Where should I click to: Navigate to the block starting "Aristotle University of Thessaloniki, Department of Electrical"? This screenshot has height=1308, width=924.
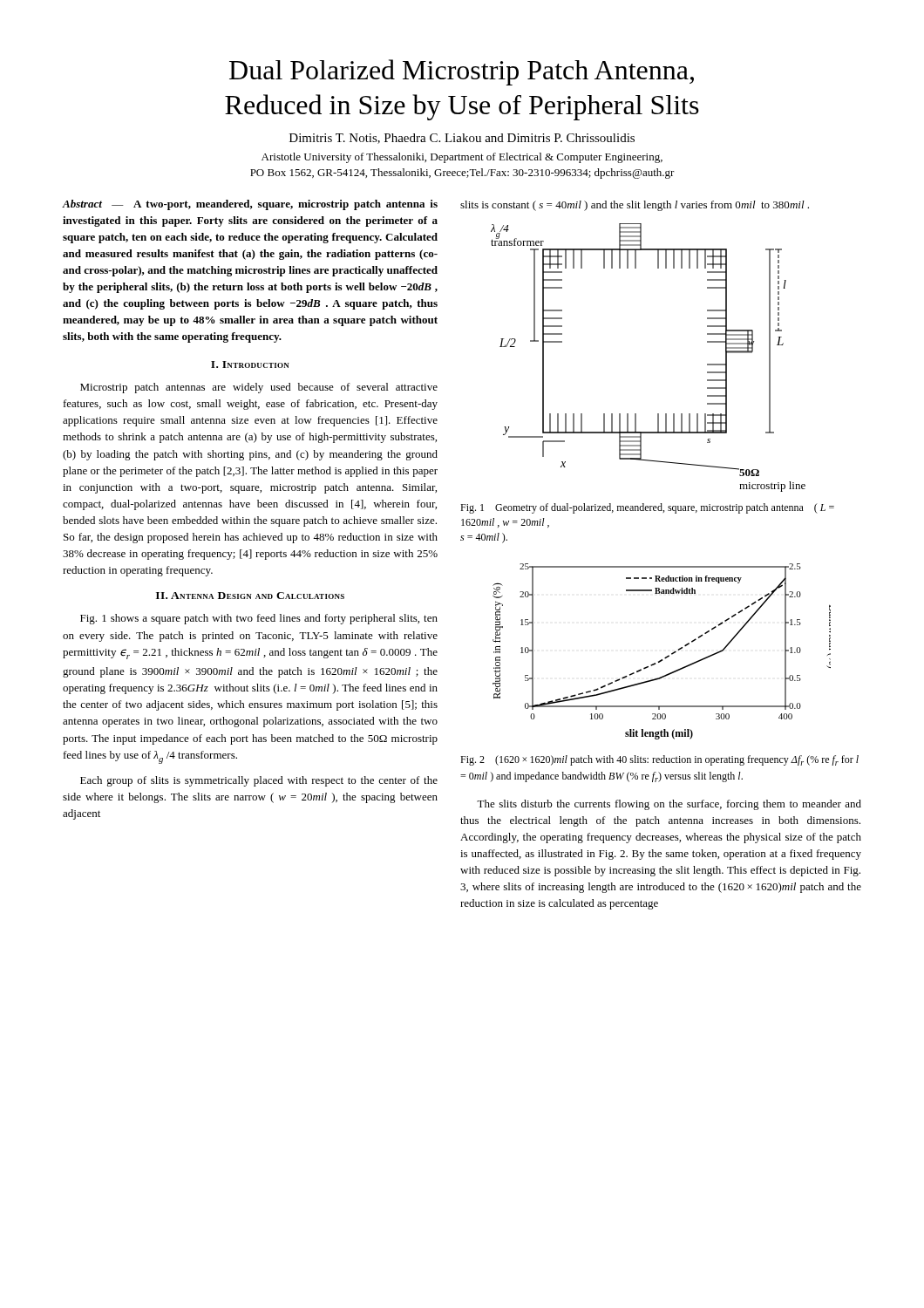tap(462, 164)
